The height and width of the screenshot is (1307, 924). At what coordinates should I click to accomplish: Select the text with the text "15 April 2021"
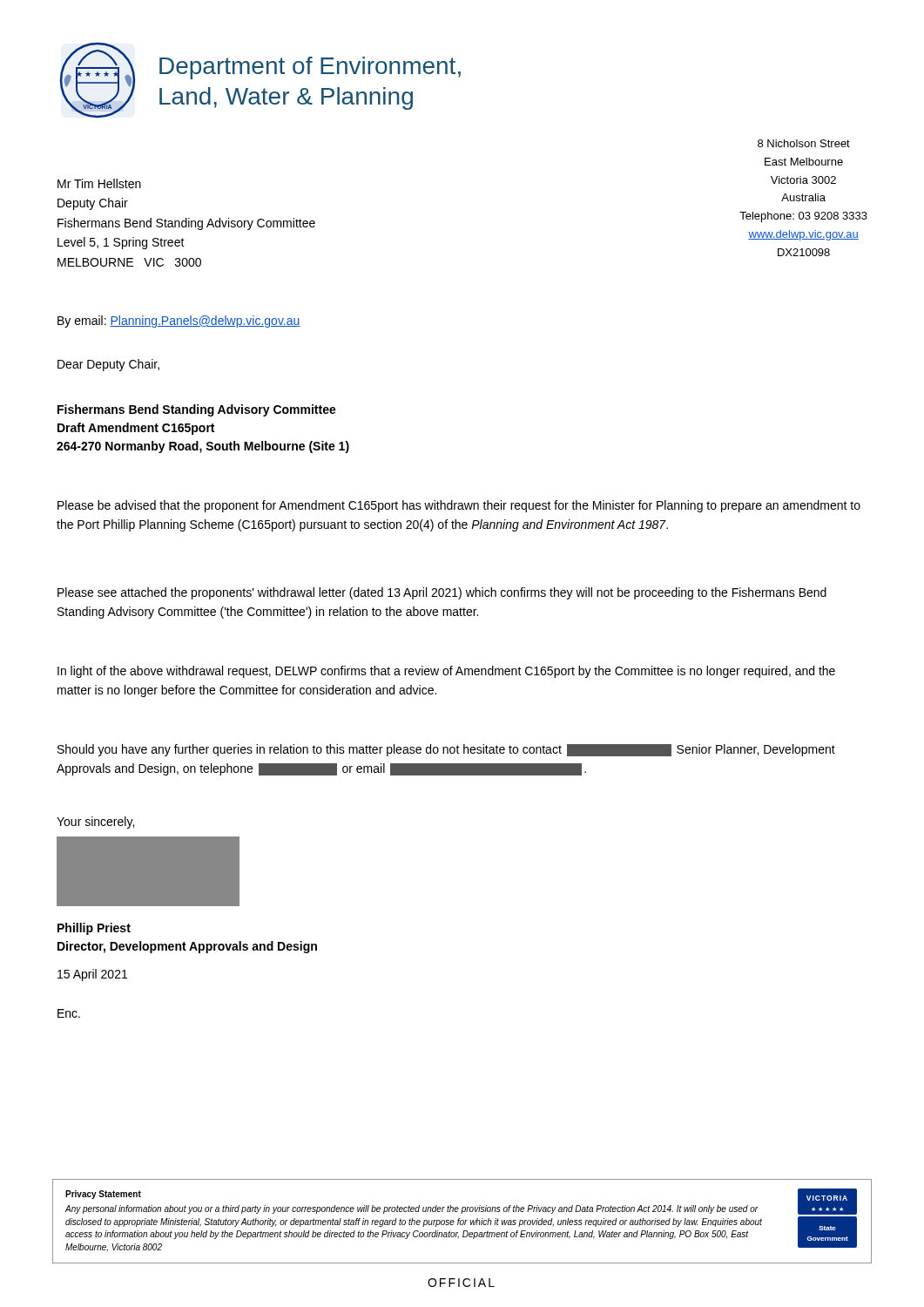pyautogui.click(x=92, y=974)
